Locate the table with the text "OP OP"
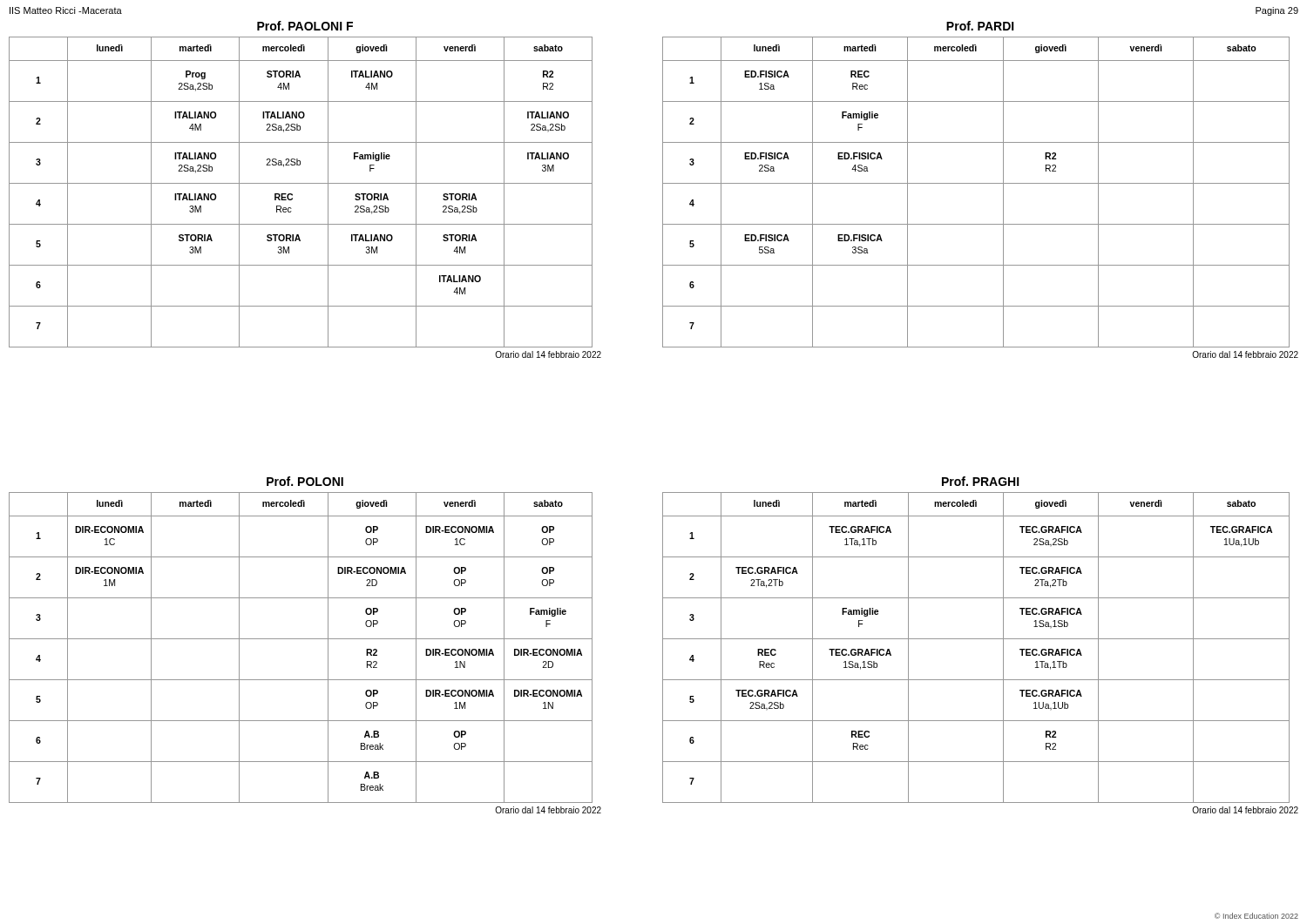The width and height of the screenshot is (1307, 924). coord(305,647)
